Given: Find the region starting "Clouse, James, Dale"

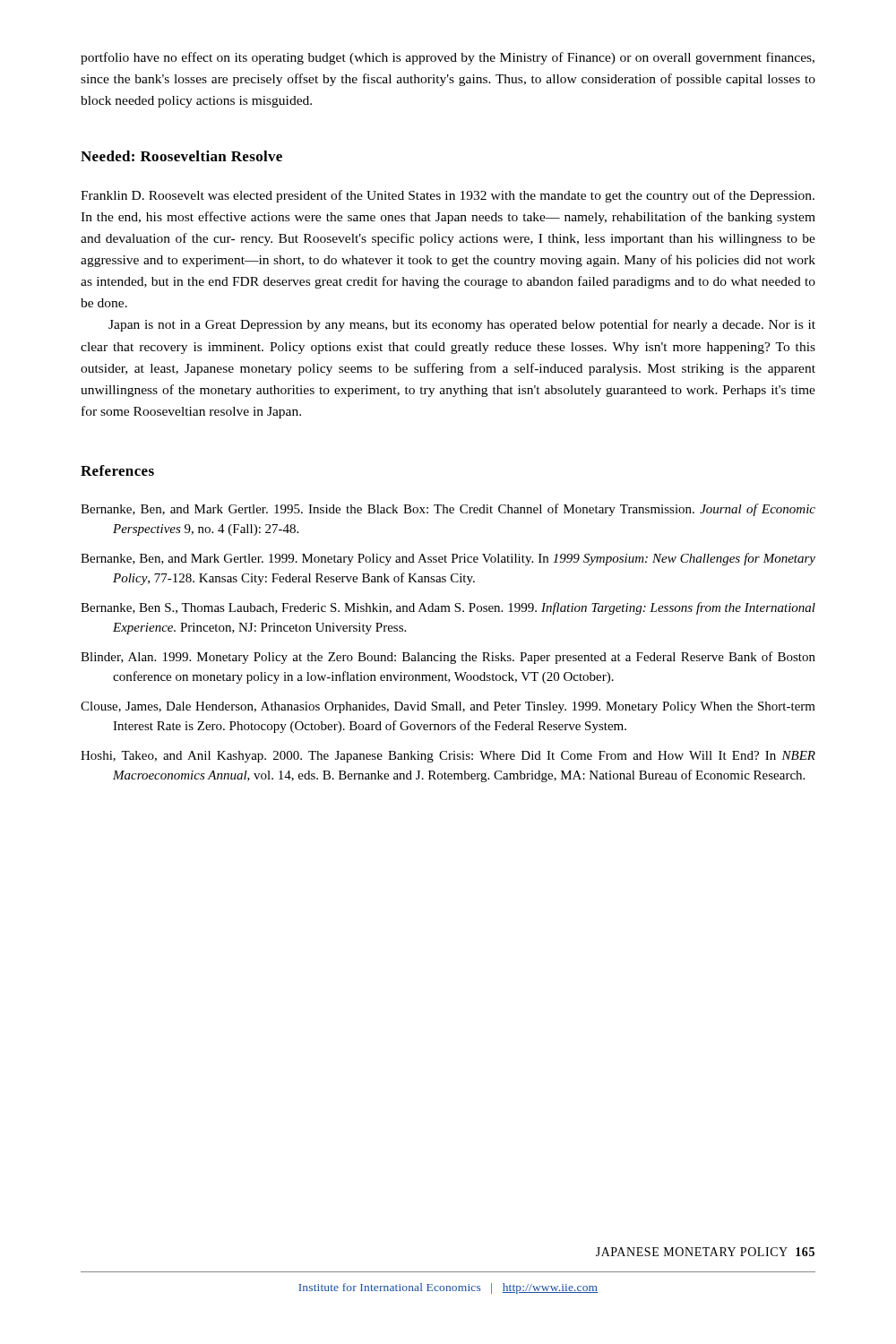Looking at the screenshot, I should point(448,716).
